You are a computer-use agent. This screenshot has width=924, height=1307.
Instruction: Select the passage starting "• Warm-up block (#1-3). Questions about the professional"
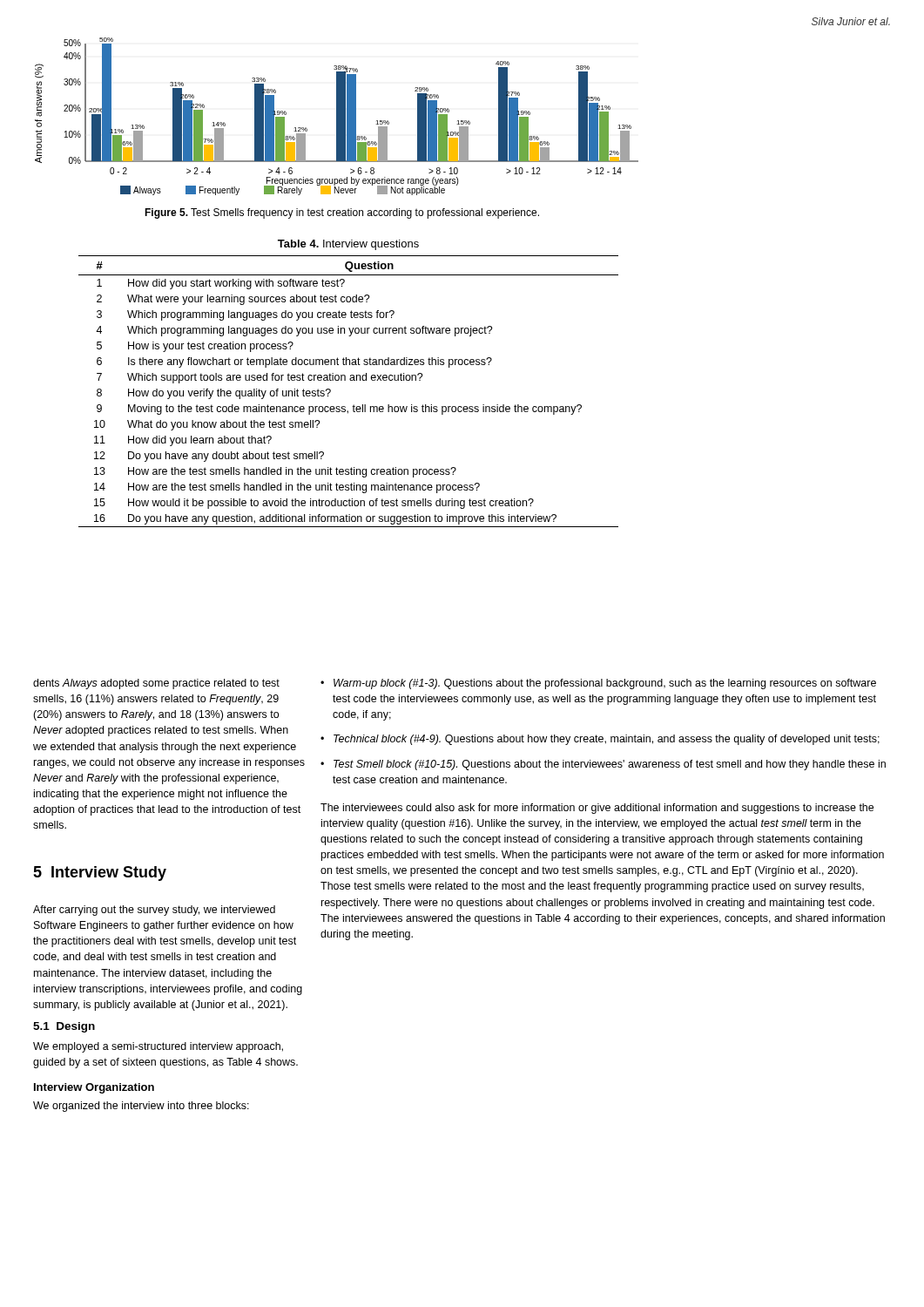coord(606,699)
